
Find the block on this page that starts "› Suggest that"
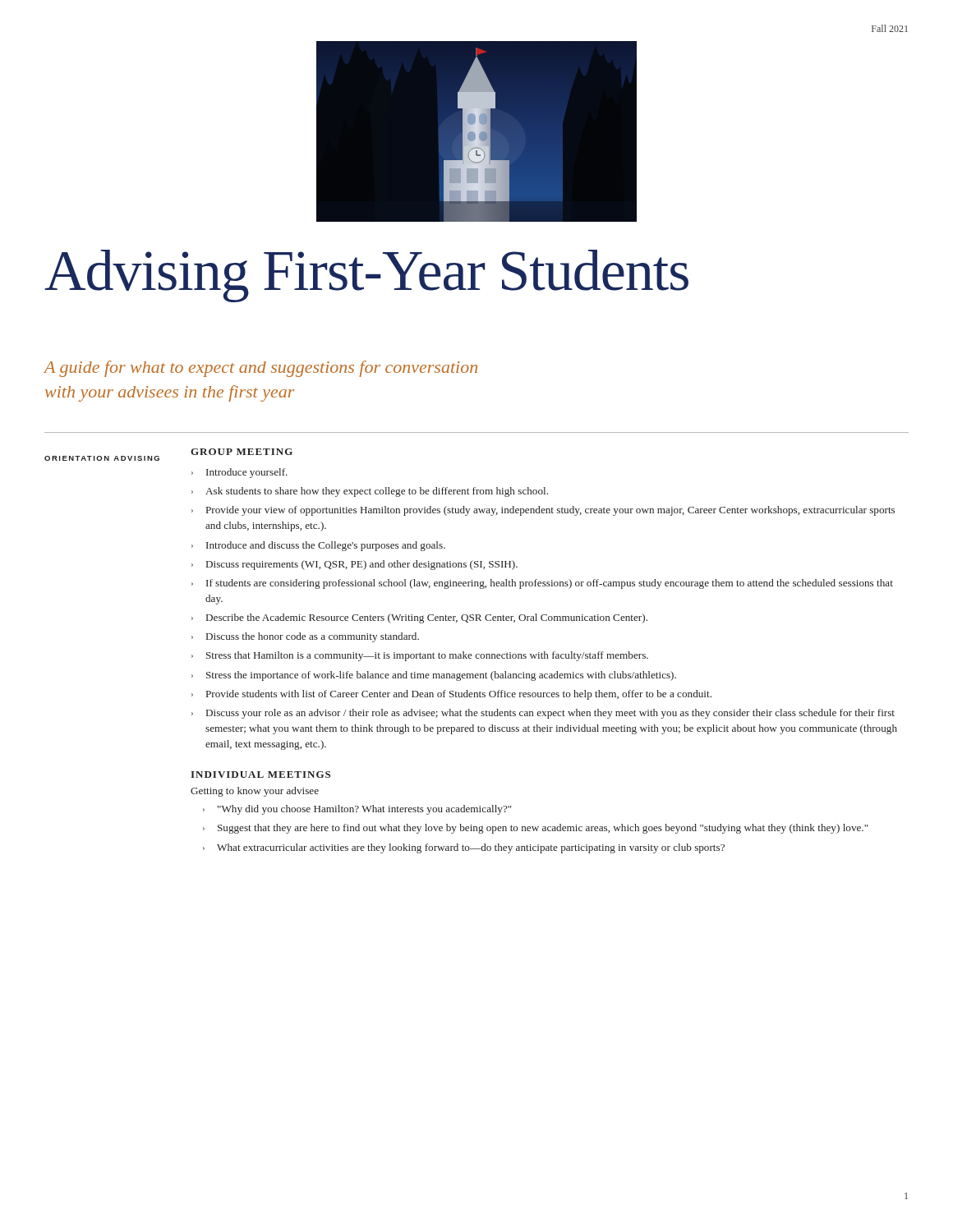point(535,828)
